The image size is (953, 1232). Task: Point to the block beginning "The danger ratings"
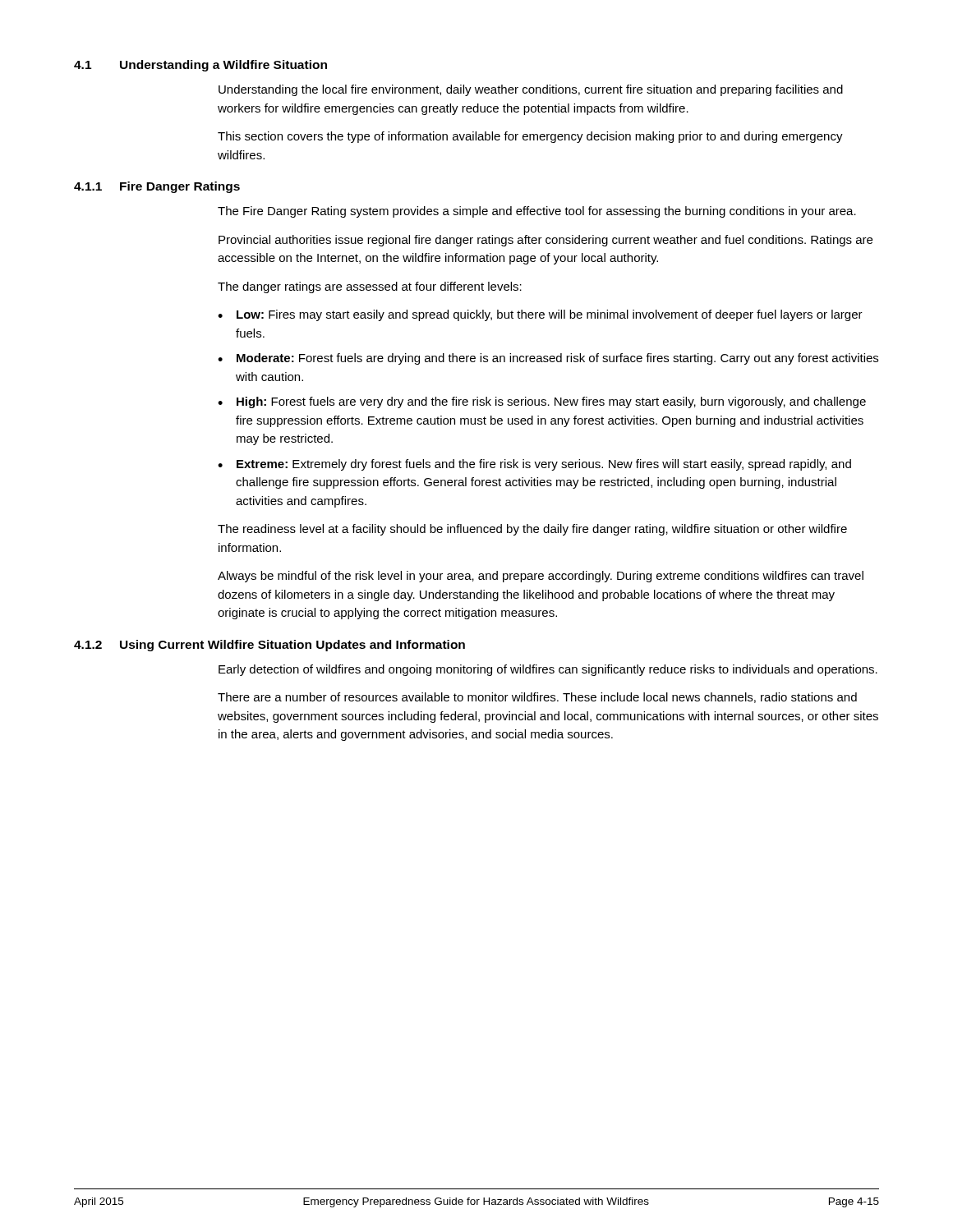[x=370, y=286]
